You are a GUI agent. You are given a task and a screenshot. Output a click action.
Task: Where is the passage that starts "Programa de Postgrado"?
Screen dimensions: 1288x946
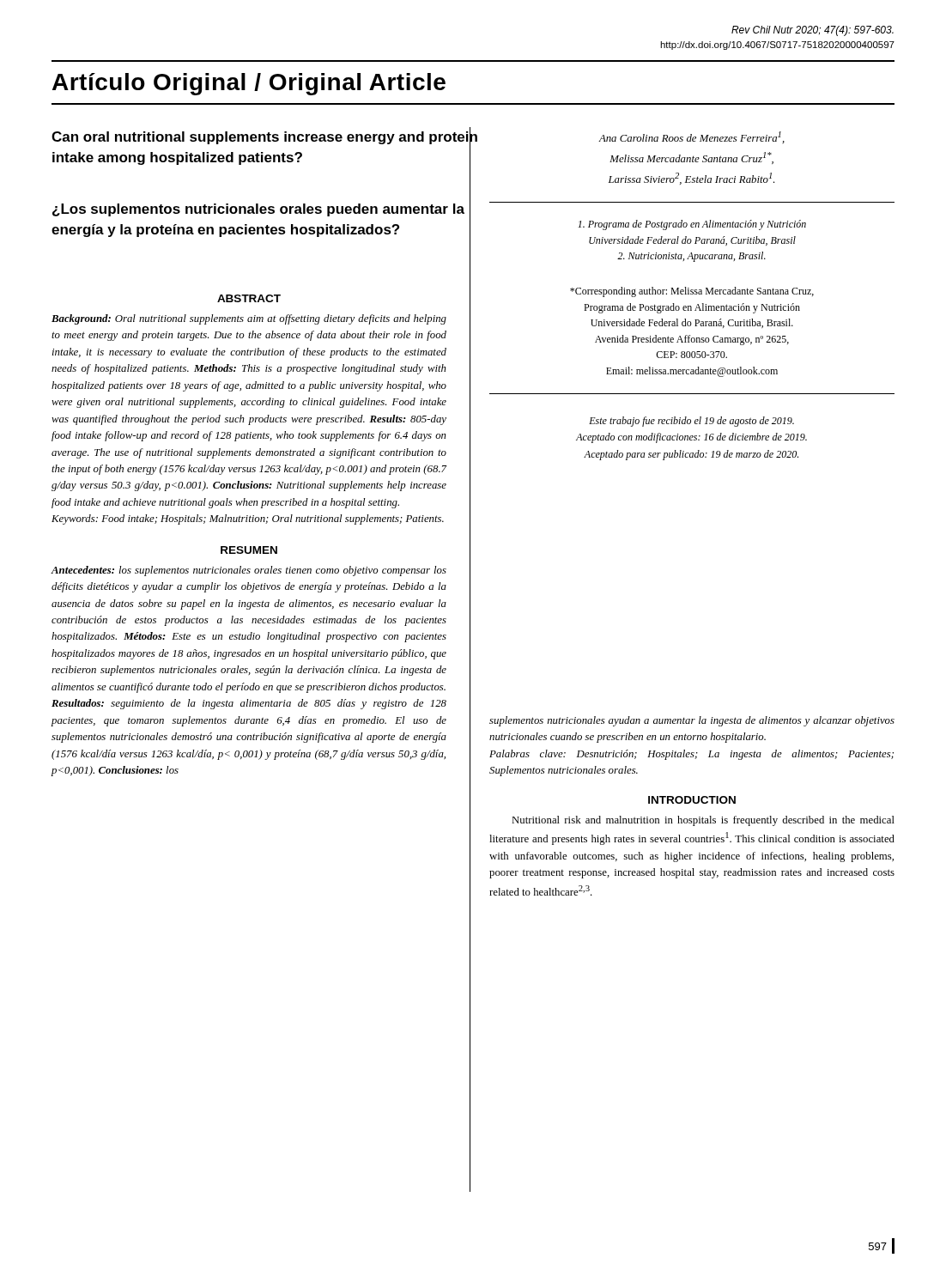point(692,240)
